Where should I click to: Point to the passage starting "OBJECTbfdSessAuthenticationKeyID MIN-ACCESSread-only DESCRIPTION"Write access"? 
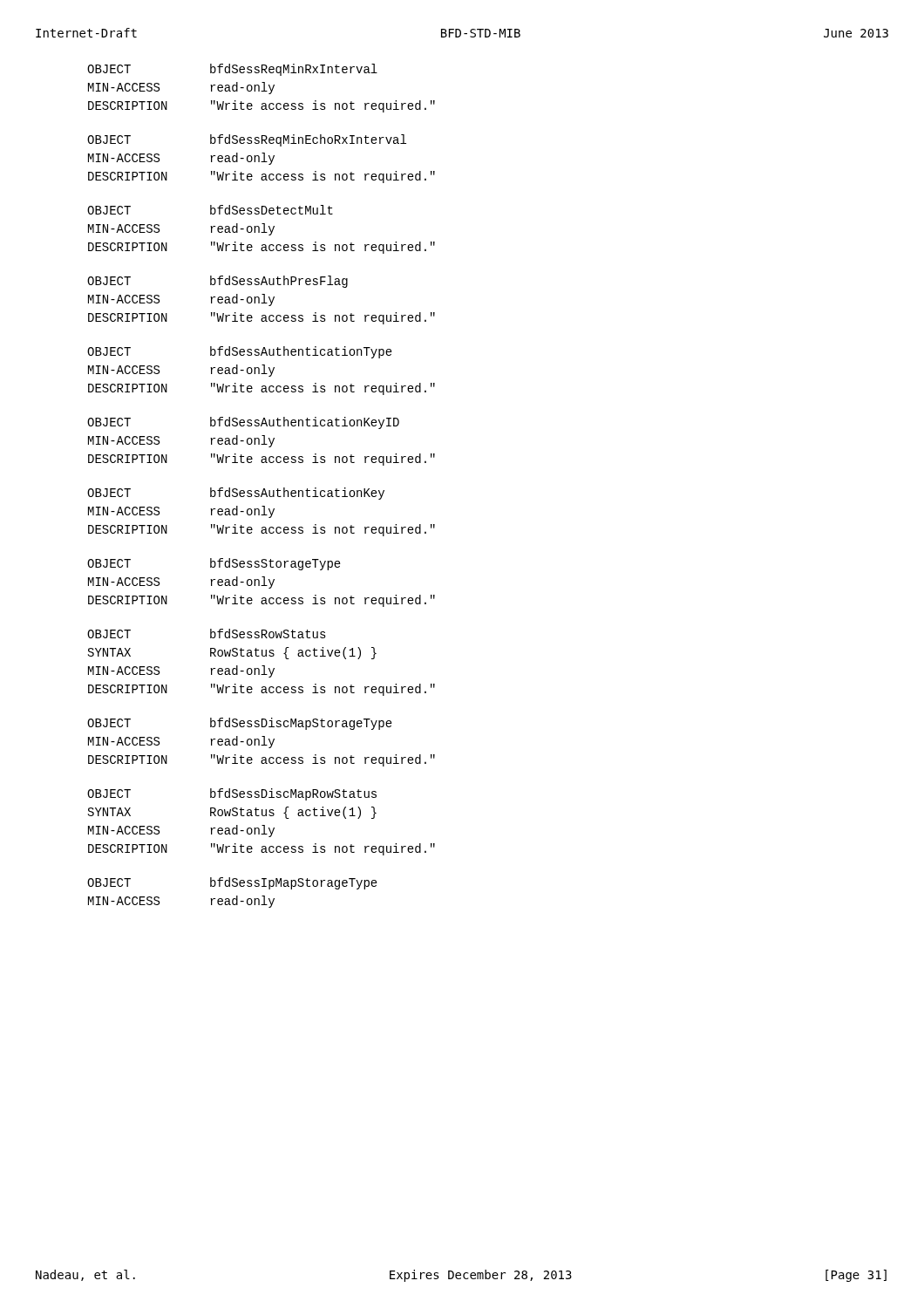pyautogui.click(x=243, y=423)
